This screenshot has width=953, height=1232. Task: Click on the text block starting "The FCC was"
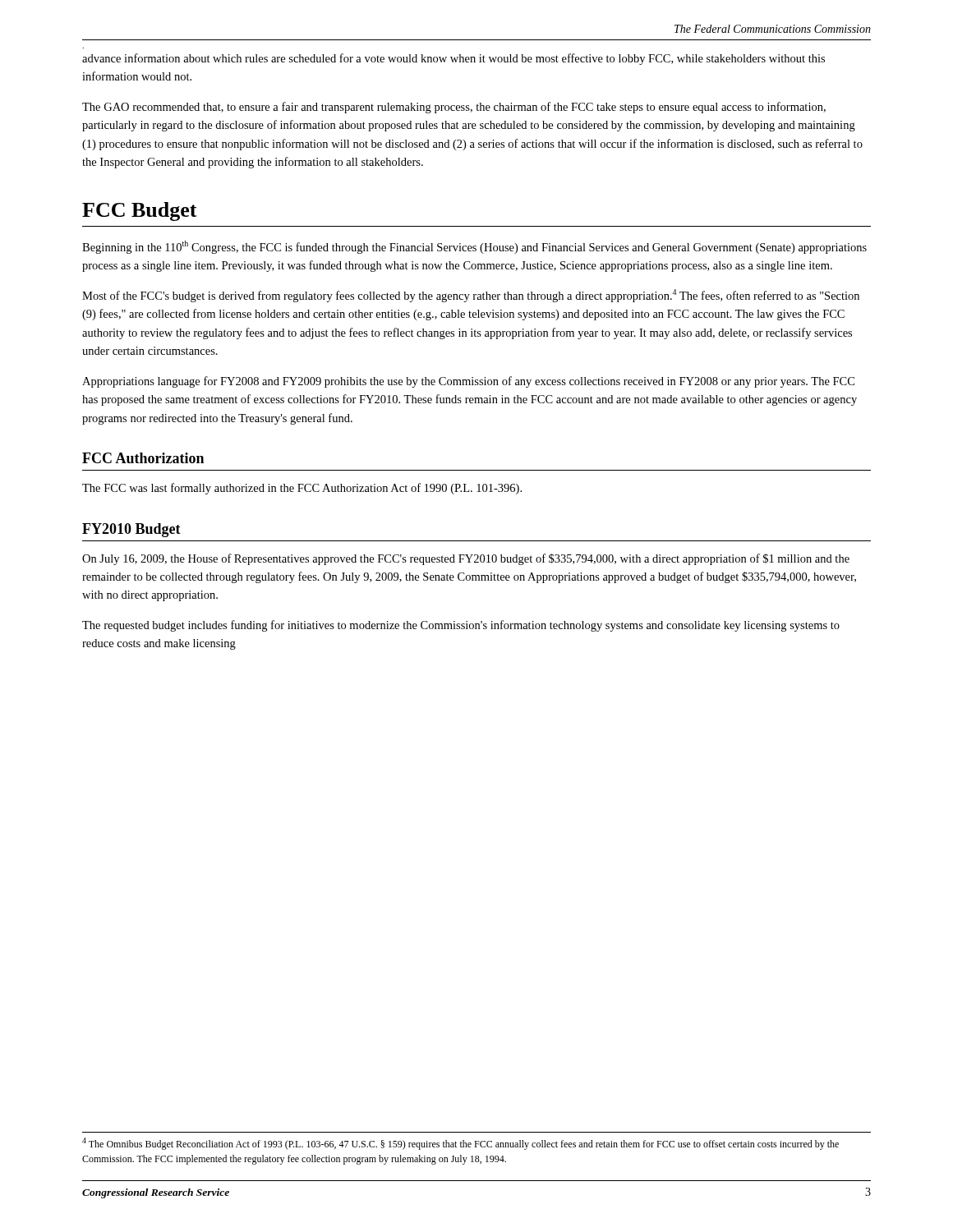pyautogui.click(x=476, y=488)
